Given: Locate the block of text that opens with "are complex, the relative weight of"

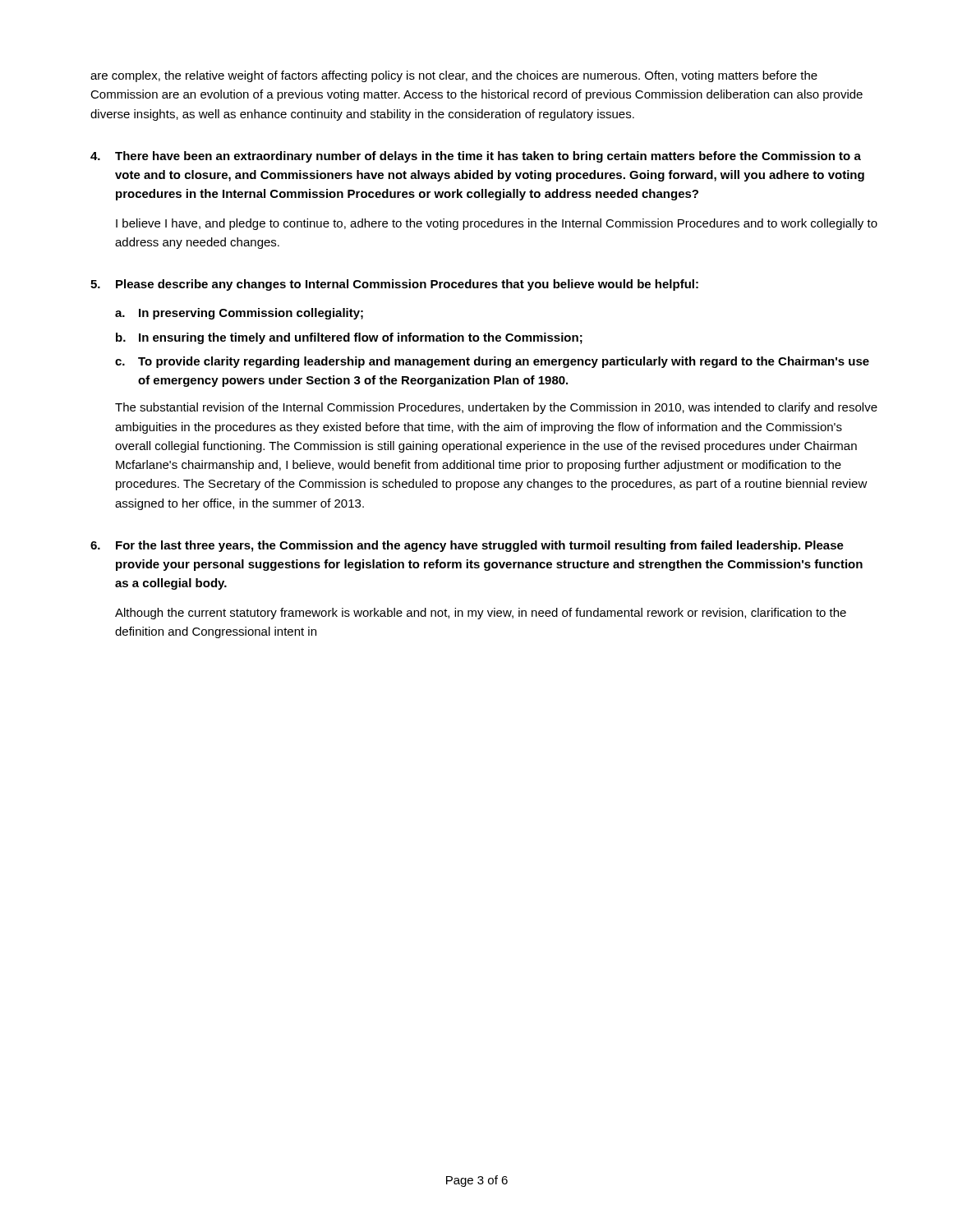Looking at the screenshot, I should click(477, 94).
